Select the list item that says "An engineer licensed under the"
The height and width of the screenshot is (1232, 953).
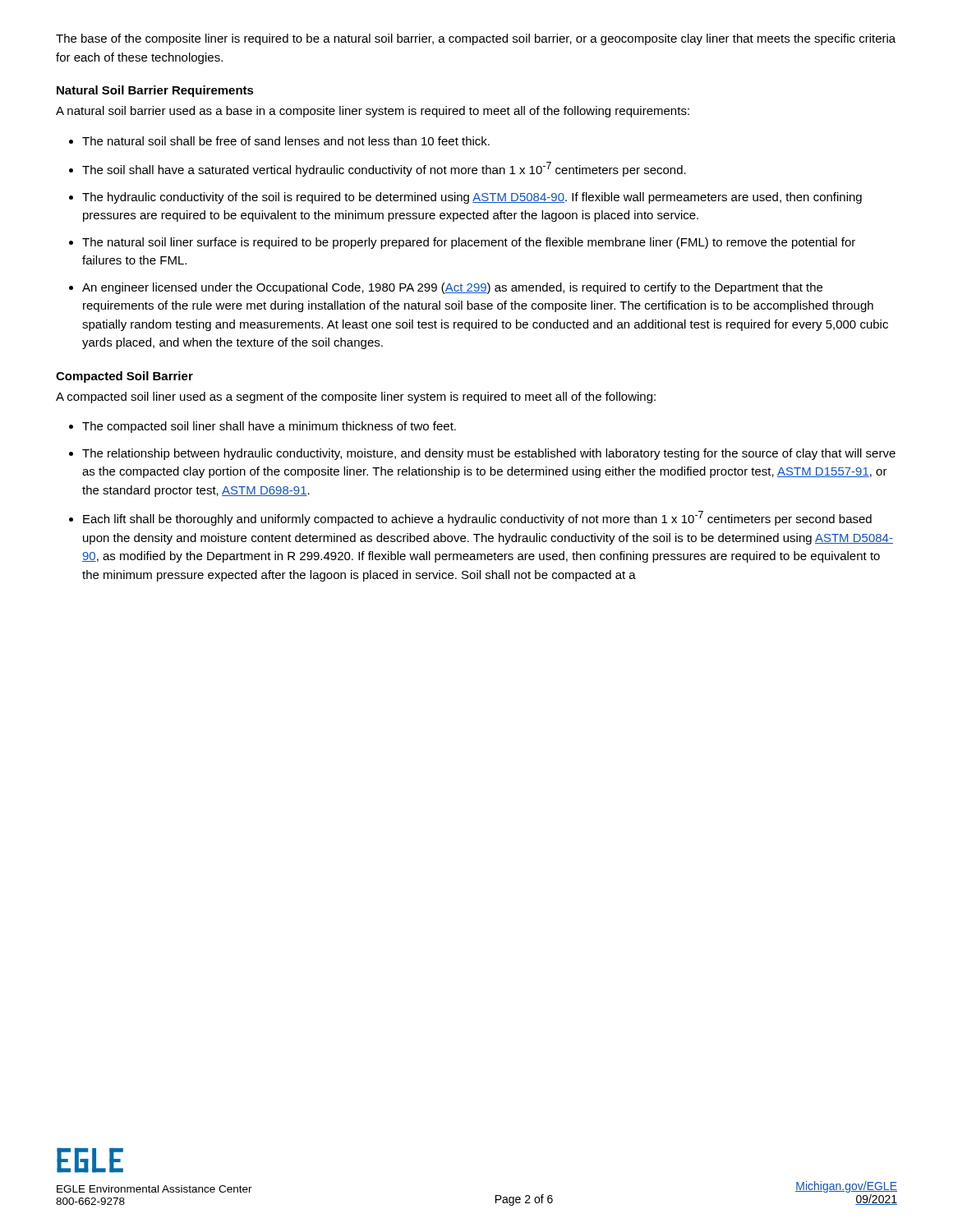pyautogui.click(x=485, y=314)
